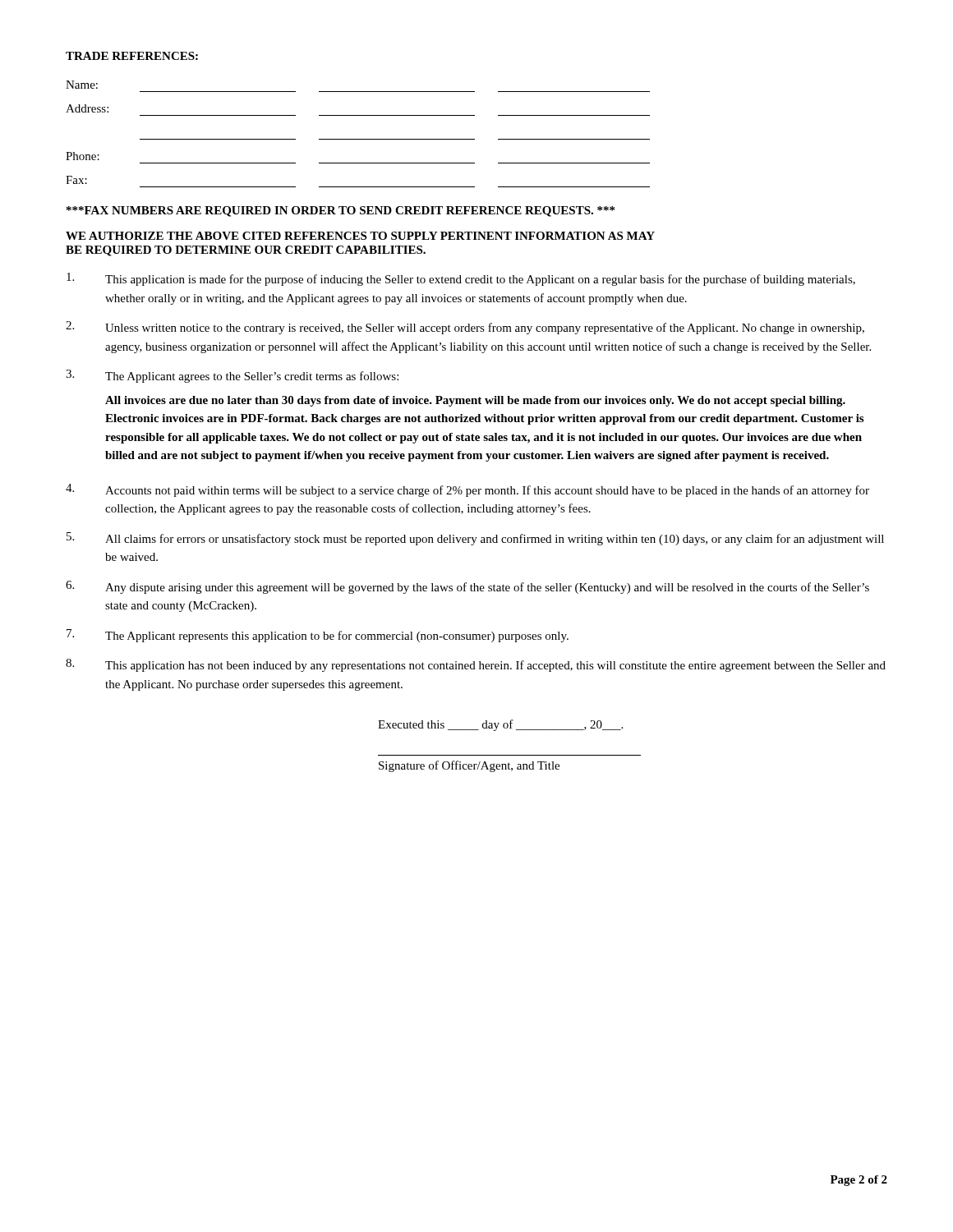Viewport: 953px width, 1232px height.
Task: Click on the passage starting "Name: Address: Phone: Fax:"
Action: pos(476,132)
